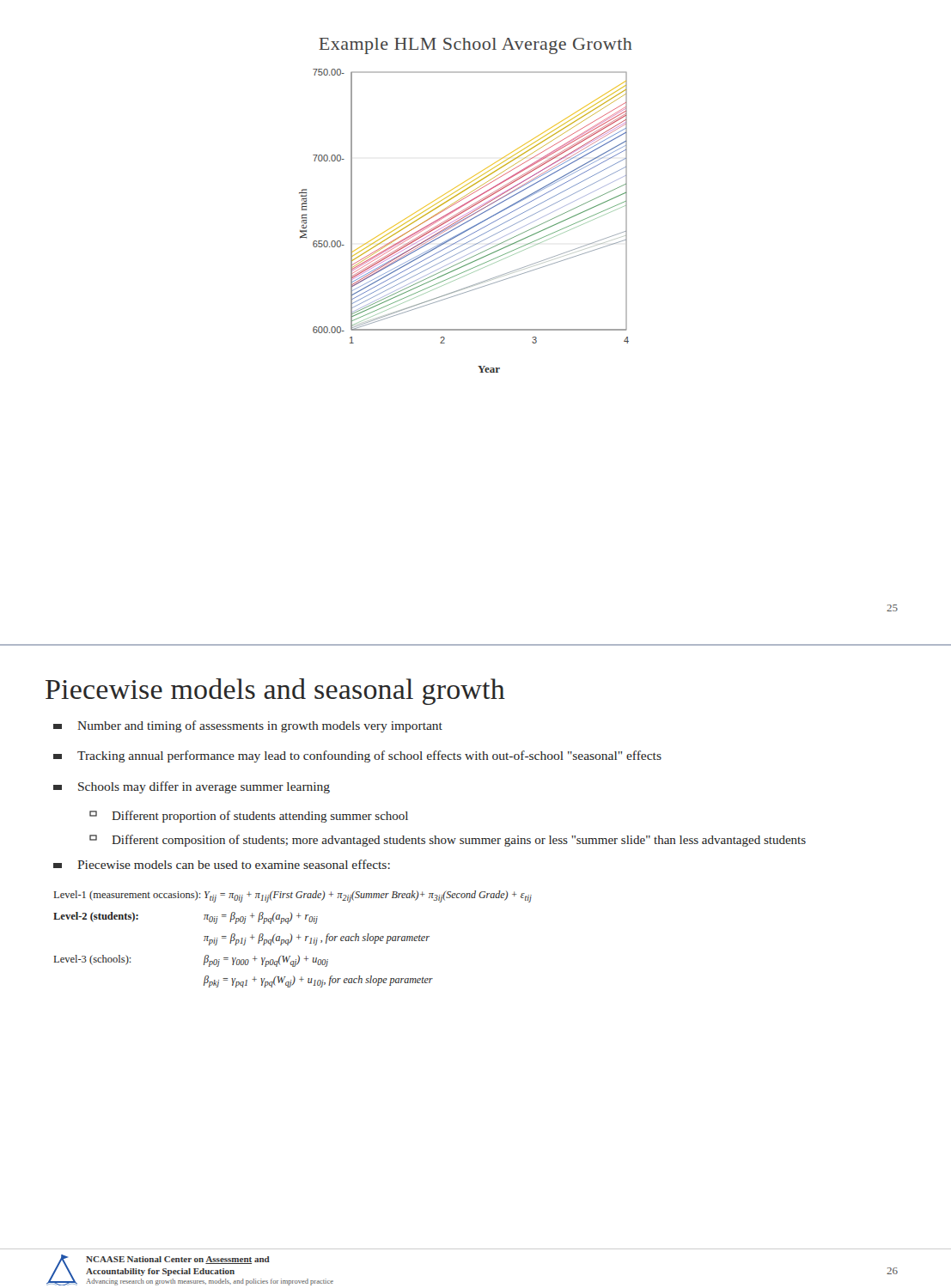The width and height of the screenshot is (951, 1288).
Task: Select the list item with the text "Schools may differ in average summer"
Action: [192, 787]
